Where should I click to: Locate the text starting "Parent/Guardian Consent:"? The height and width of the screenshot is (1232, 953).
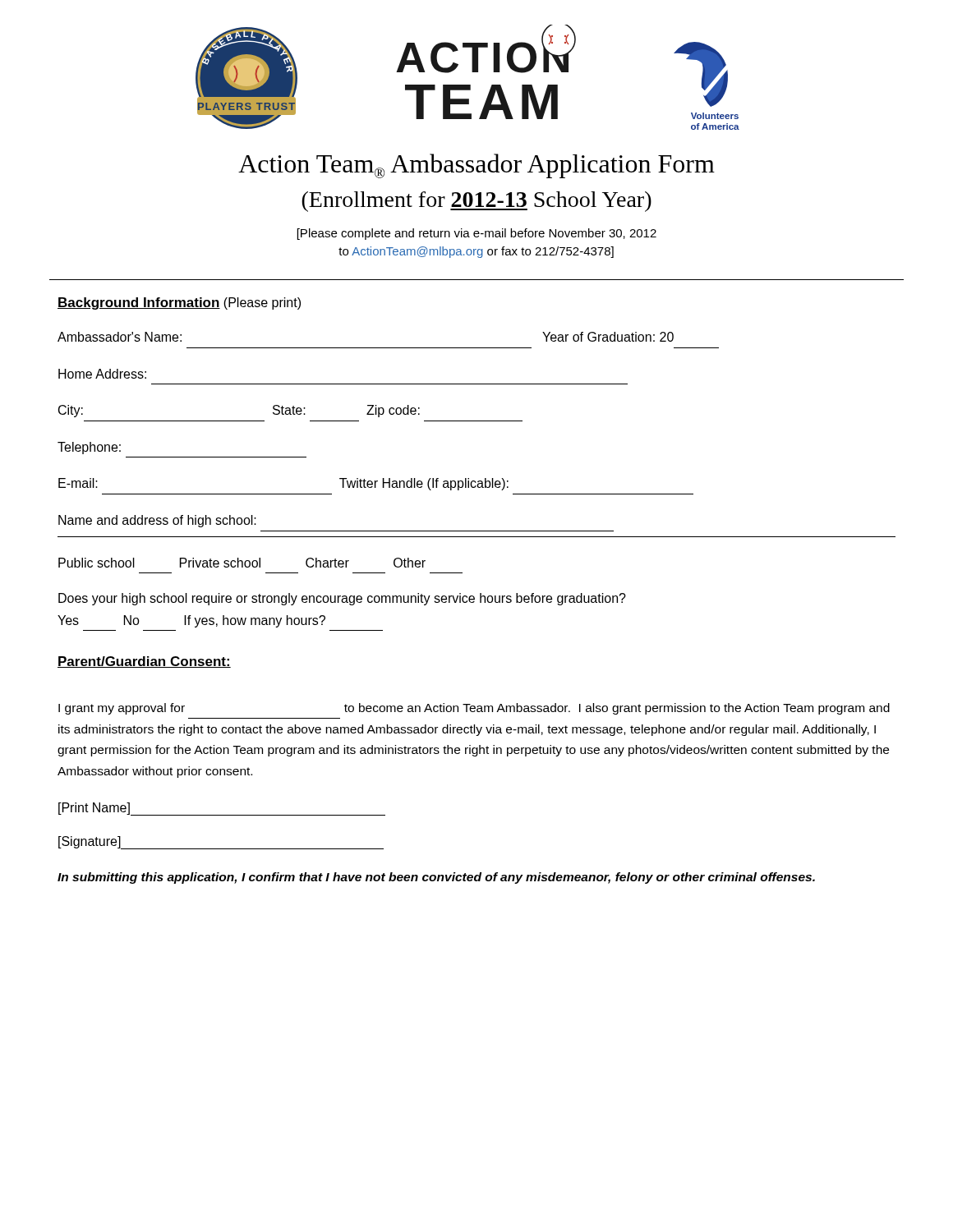point(144,662)
